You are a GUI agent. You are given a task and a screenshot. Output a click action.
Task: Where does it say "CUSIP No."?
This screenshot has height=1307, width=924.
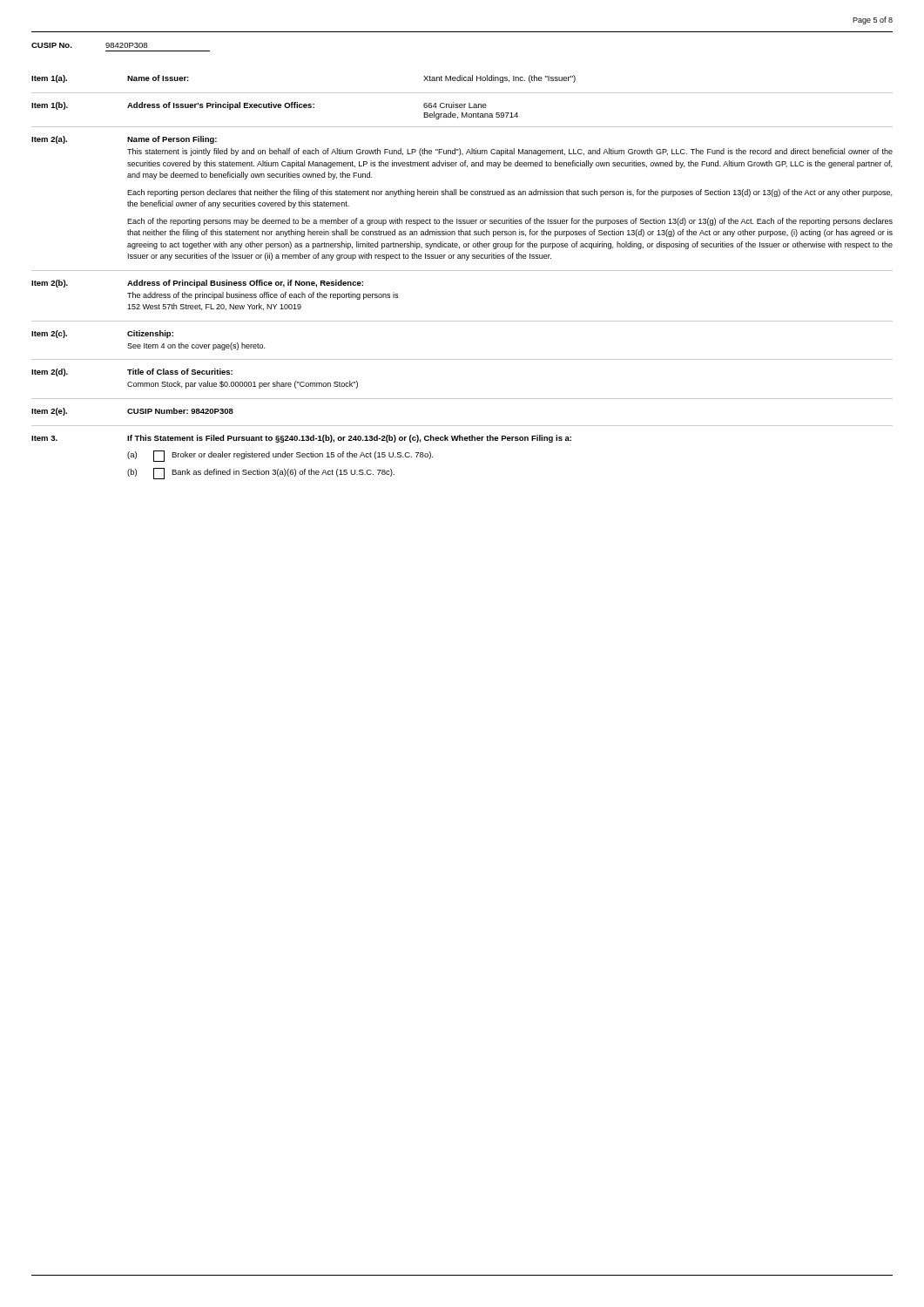(x=52, y=45)
